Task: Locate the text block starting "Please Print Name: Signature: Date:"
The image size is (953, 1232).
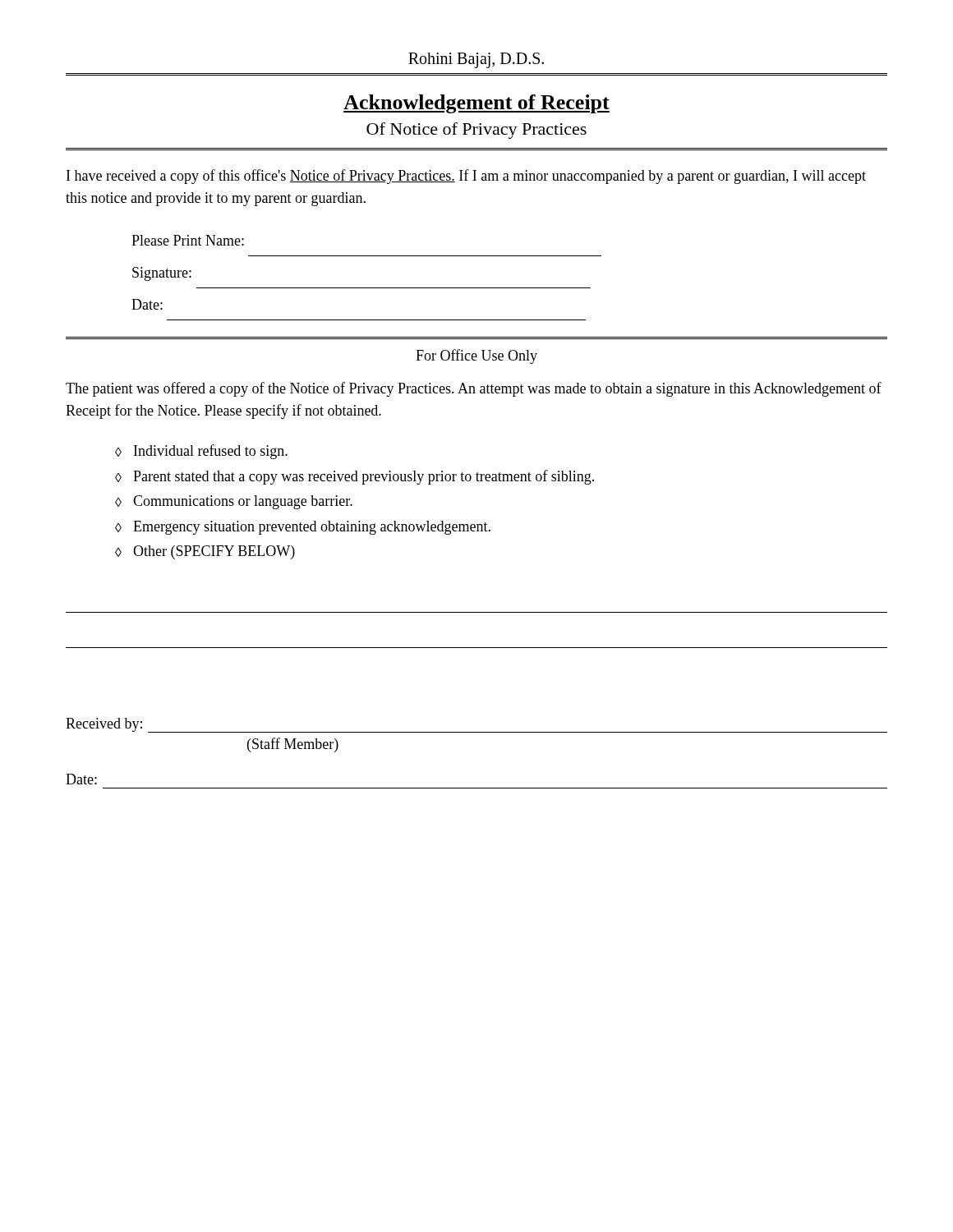Action: [x=188, y=240]
